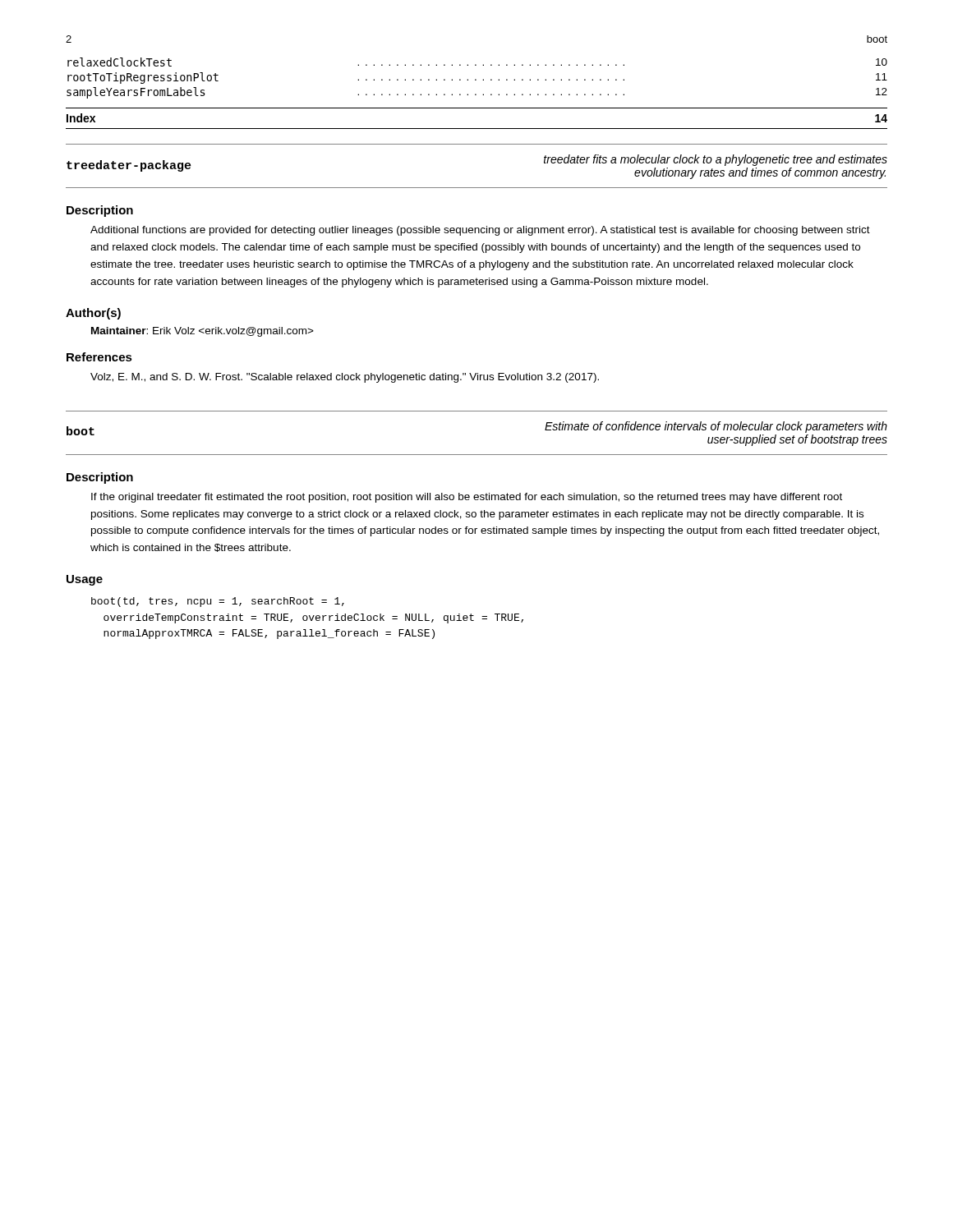Screen dimensions: 1232x953
Task: Locate the text block that reads "Volz, E. M., and S. D."
Action: 345,376
